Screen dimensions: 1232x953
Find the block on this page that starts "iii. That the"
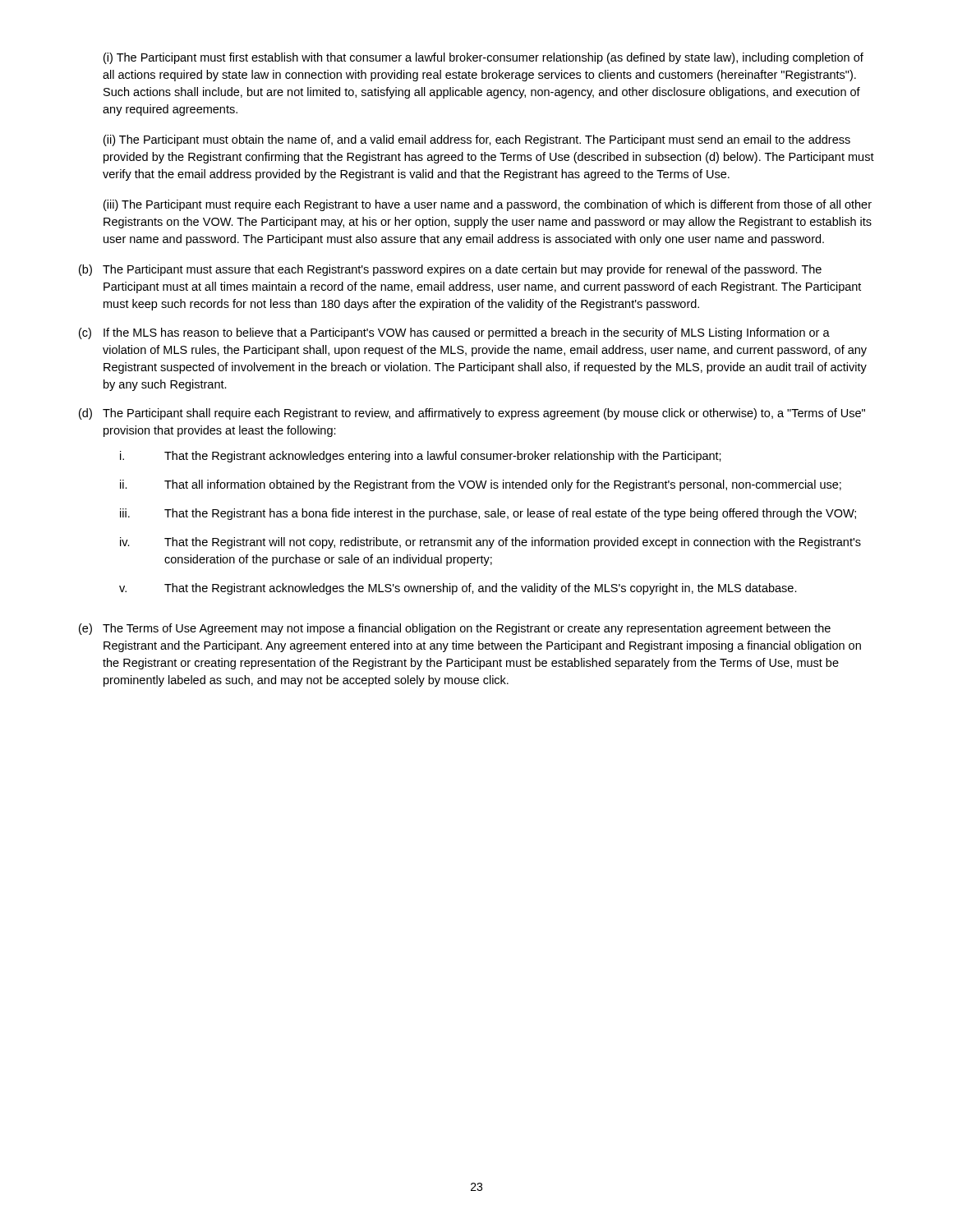497,514
